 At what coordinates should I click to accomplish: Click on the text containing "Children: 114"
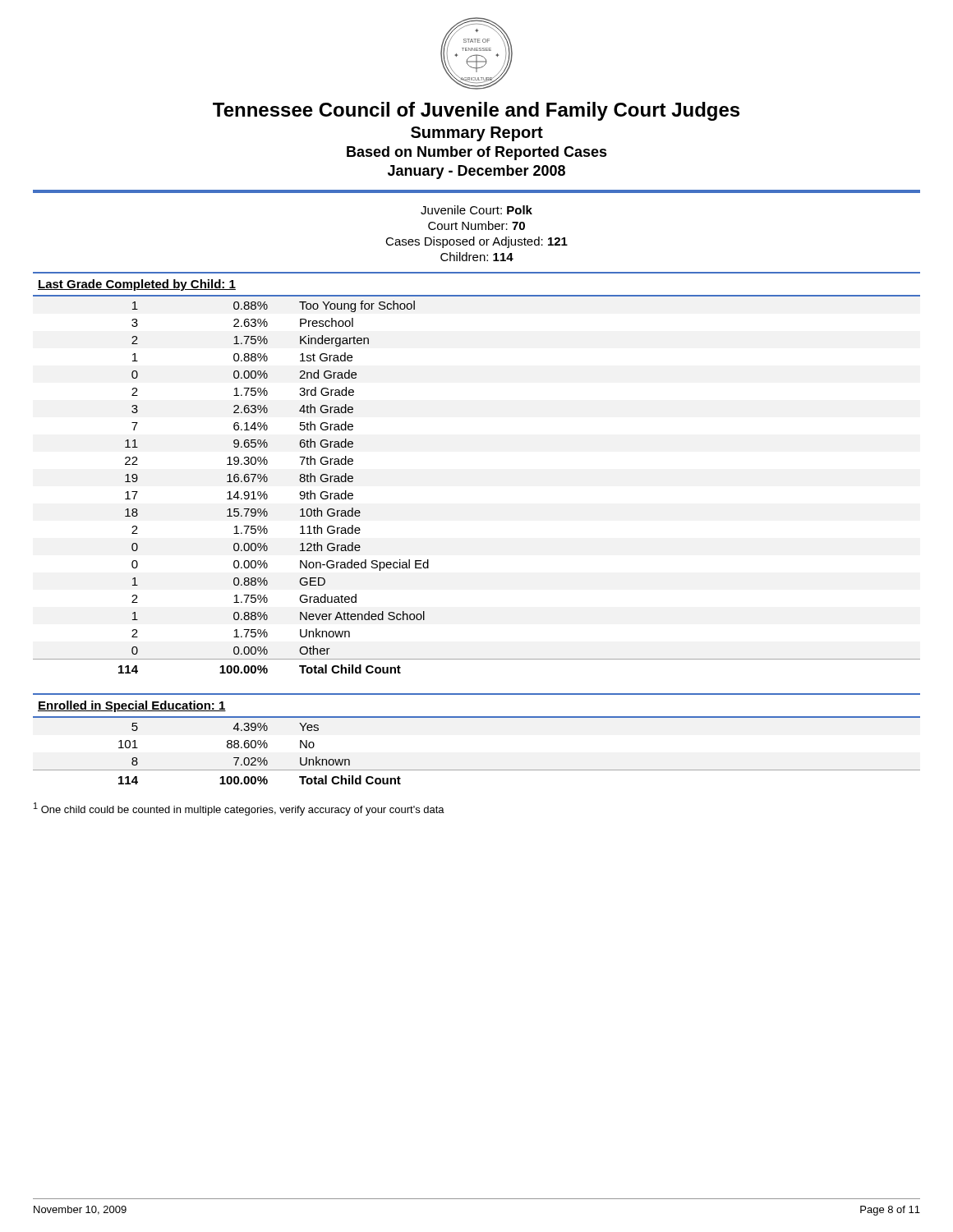476,257
